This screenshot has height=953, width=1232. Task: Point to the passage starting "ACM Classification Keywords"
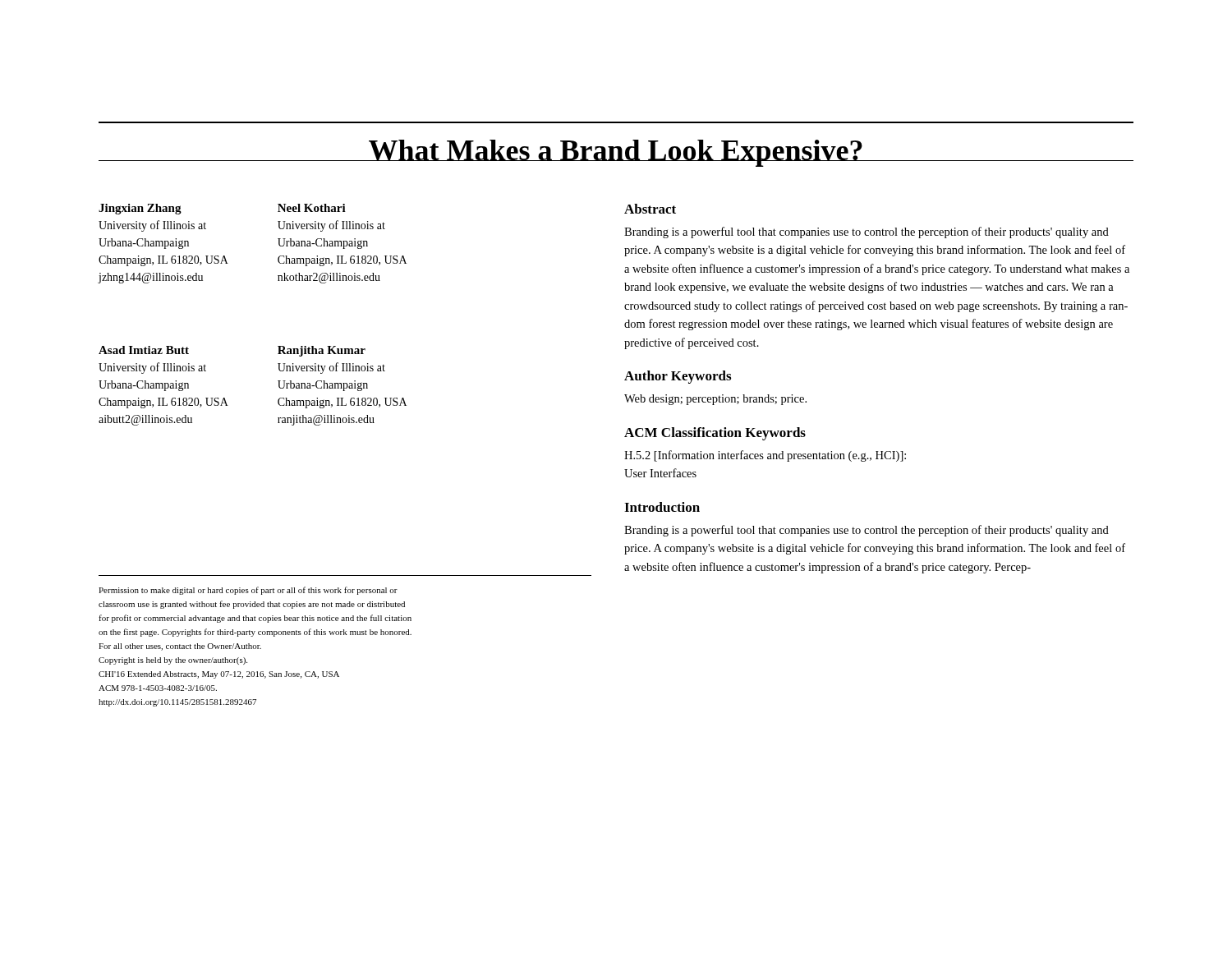(715, 432)
